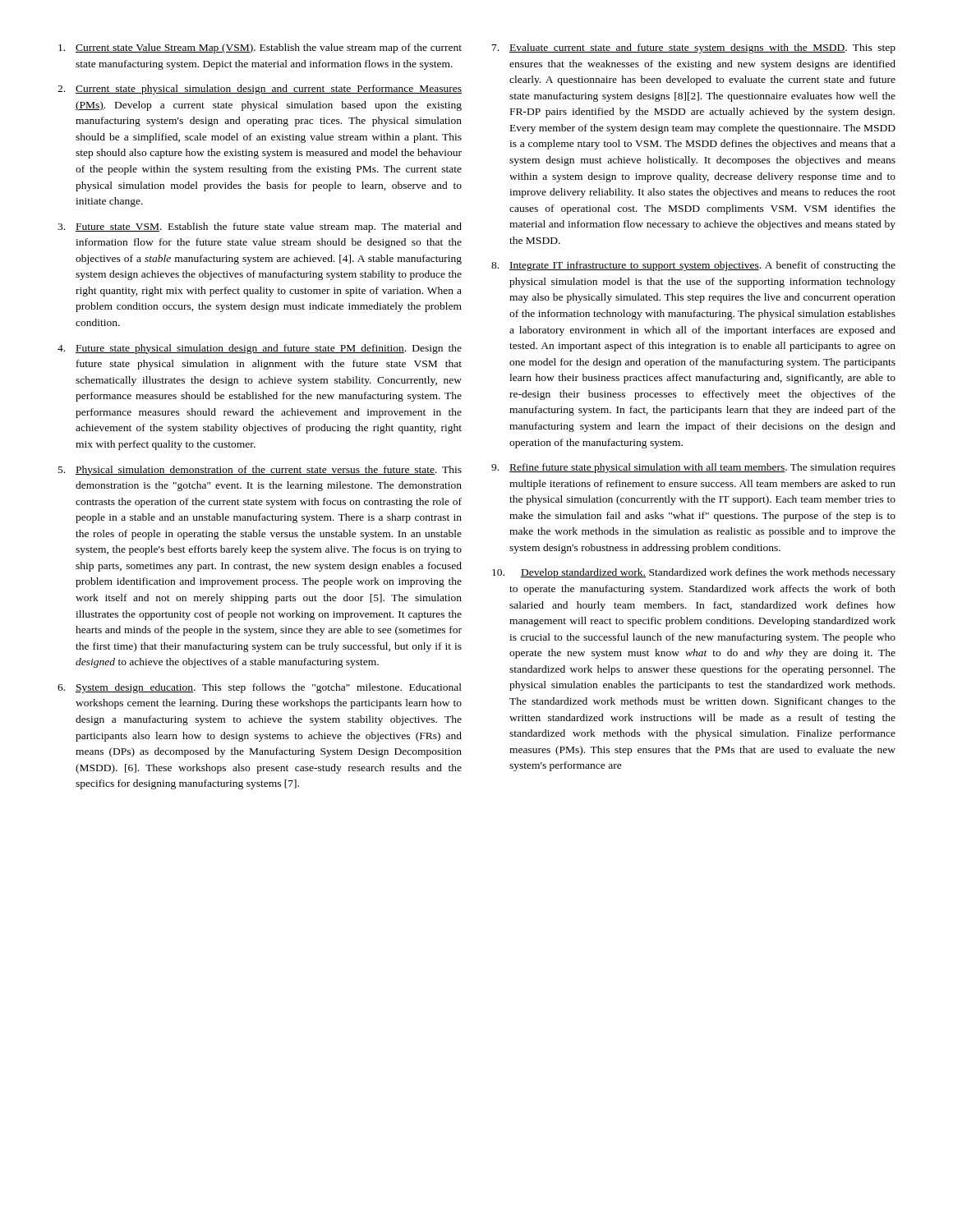This screenshot has height=1232, width=953.
Task: Navigate to the element starting "3. Future state VSM."
Action: [260, 274]
